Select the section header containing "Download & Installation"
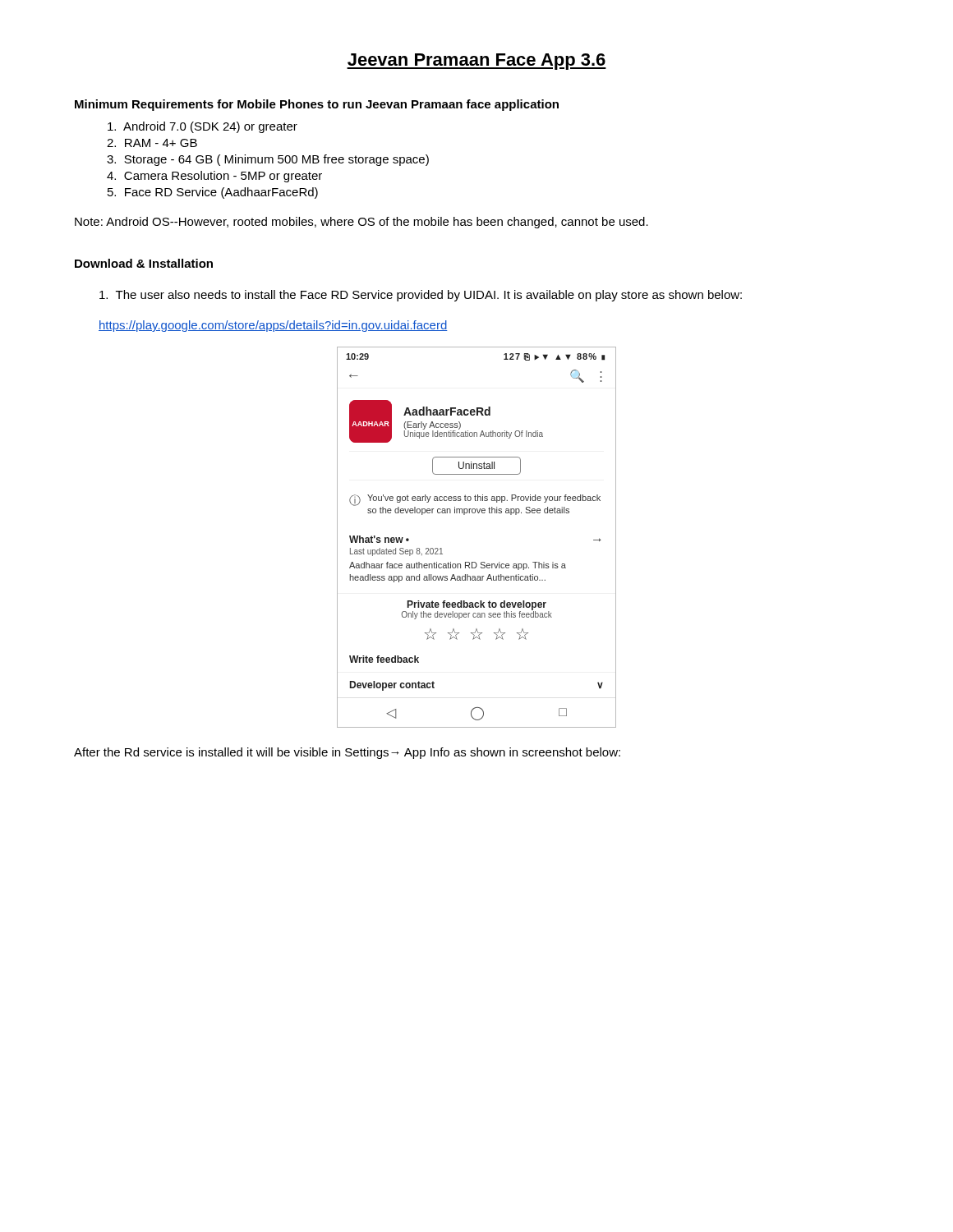Screen dimensions: 1232x953 [144, 263]
